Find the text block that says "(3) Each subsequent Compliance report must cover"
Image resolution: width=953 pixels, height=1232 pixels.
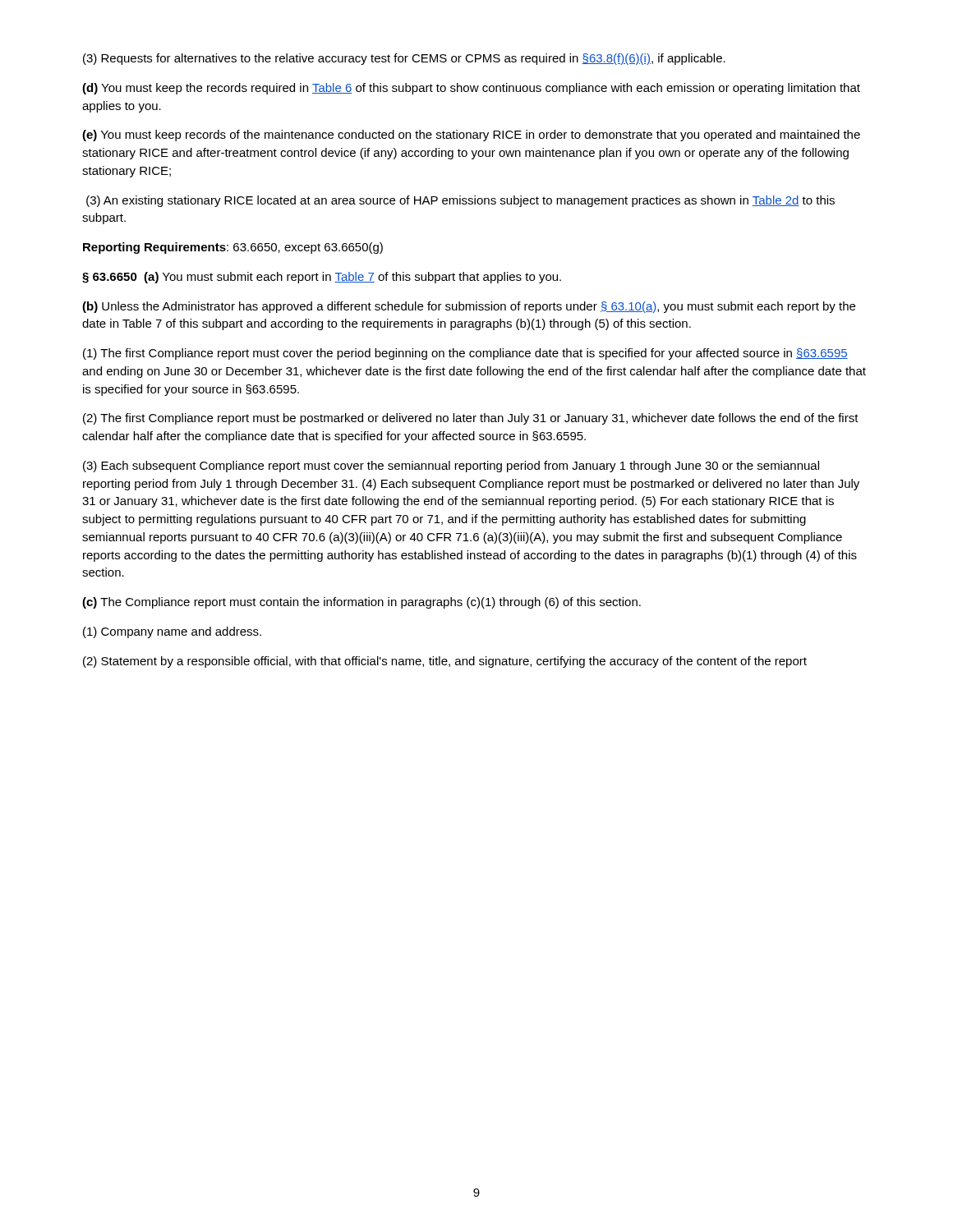point(471,519)
